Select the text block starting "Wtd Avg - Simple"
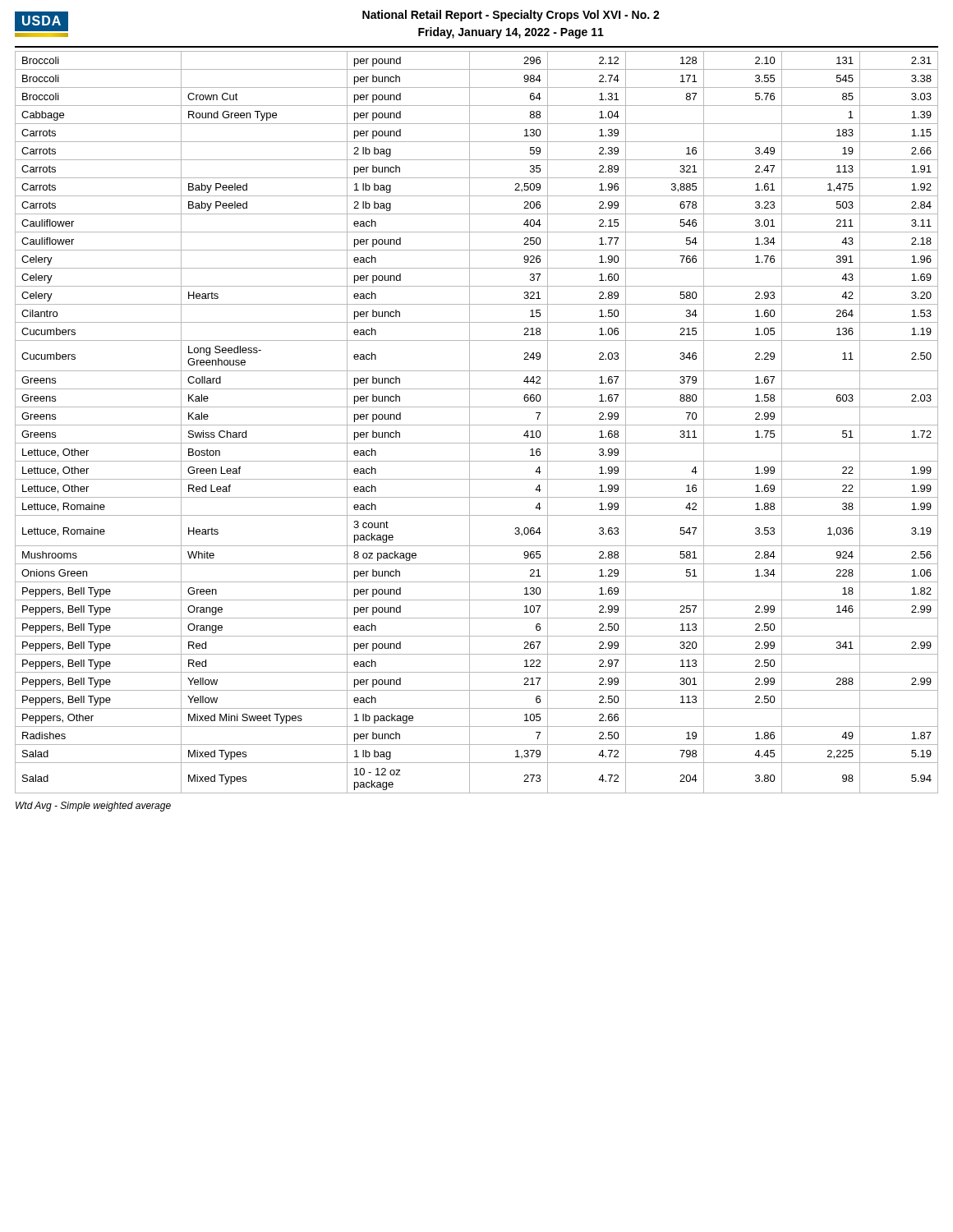Viewport: 953px width, 1232px height. 93,806
